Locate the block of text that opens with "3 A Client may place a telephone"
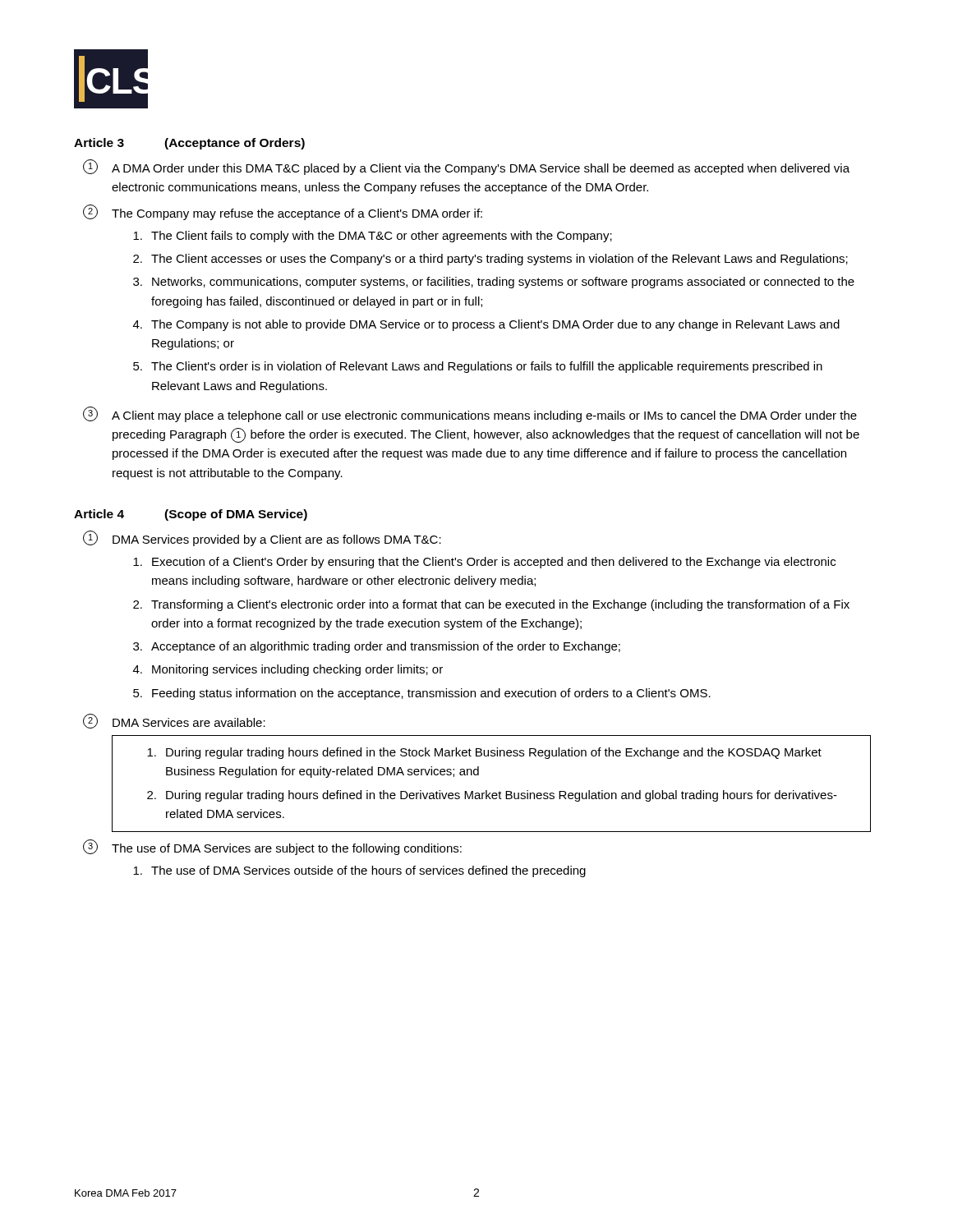 coord(476,444)
